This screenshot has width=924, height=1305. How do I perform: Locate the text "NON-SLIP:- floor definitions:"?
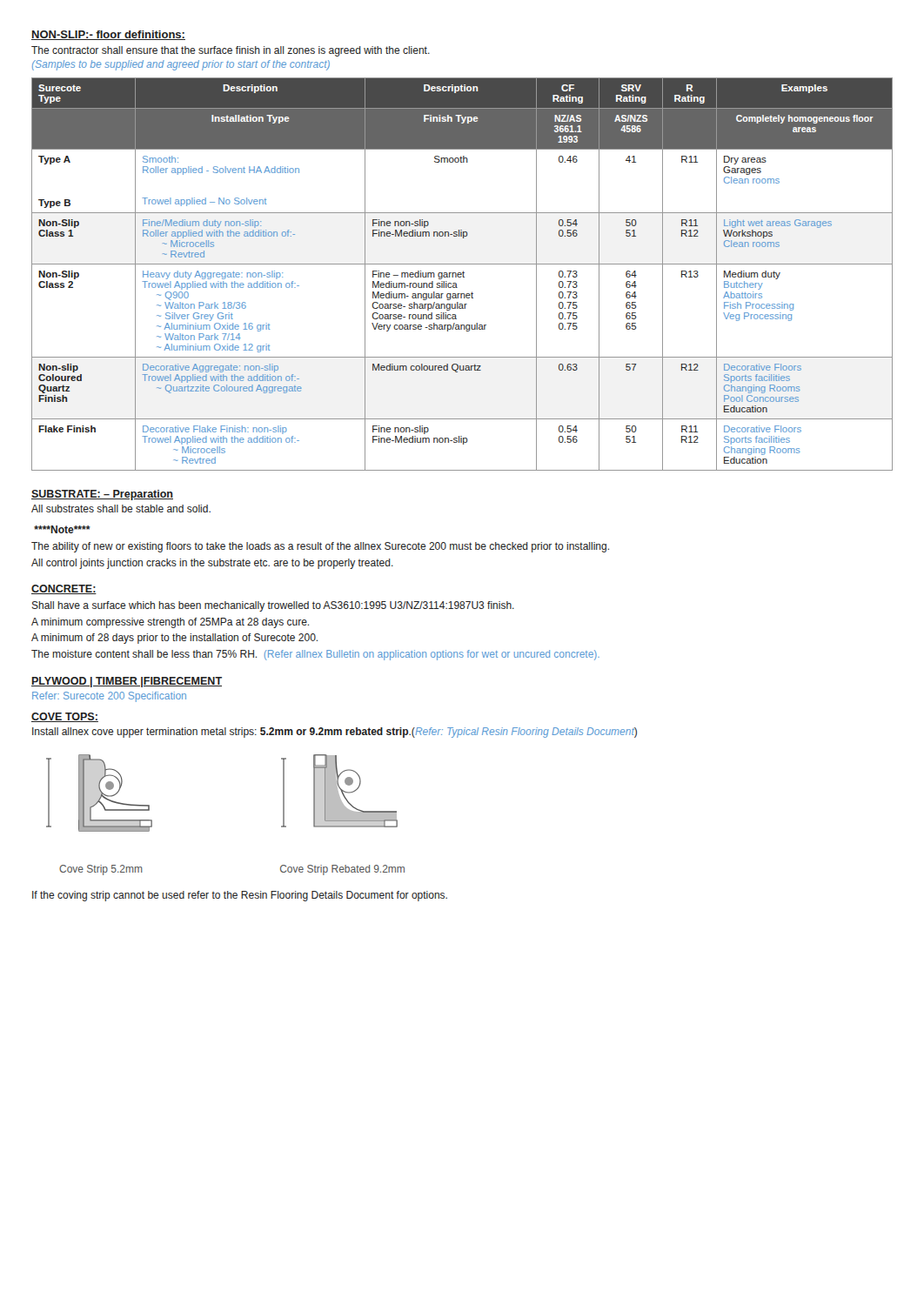pos(108,34)
